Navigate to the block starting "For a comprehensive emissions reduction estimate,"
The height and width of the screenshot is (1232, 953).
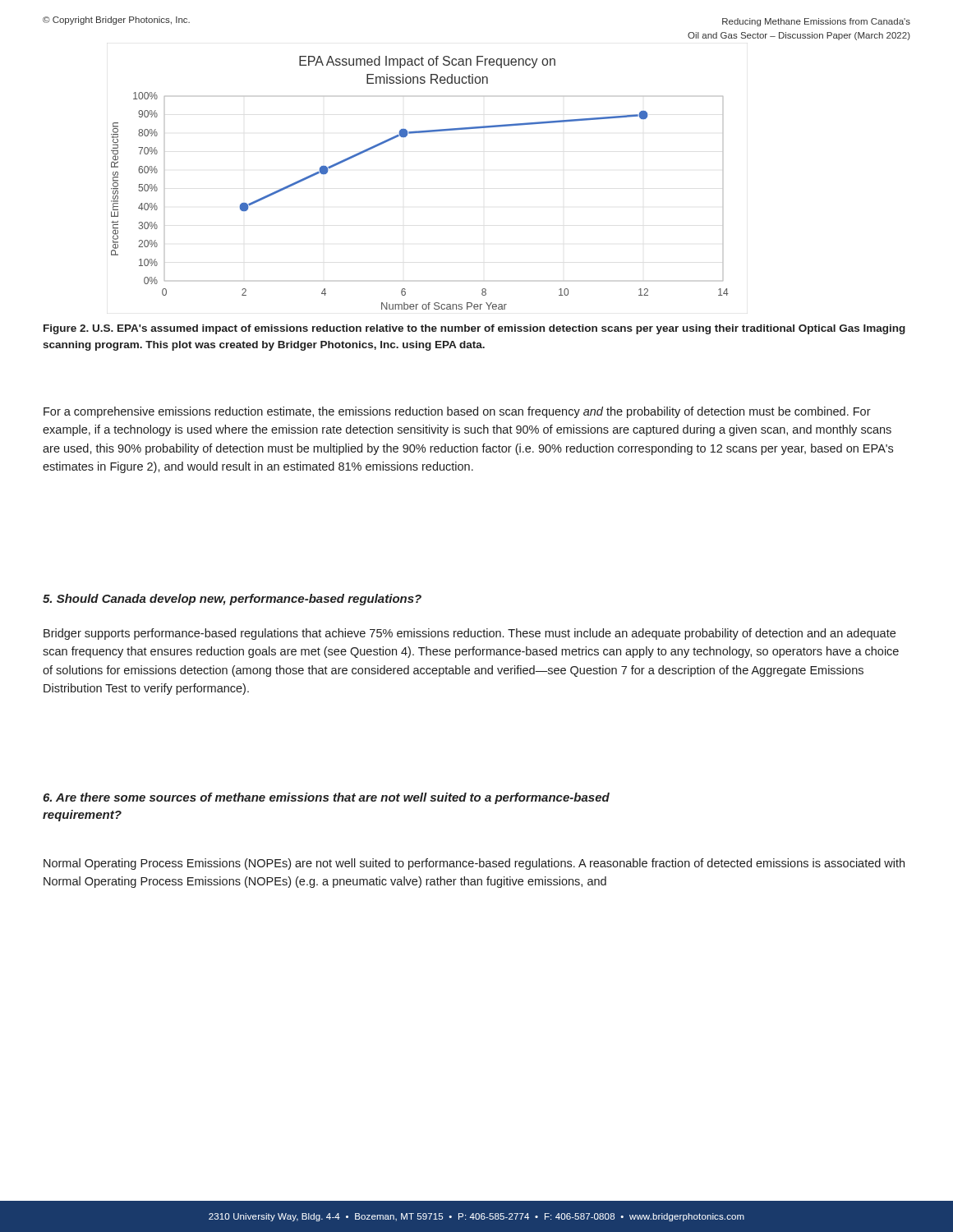[x=468, y=439]
